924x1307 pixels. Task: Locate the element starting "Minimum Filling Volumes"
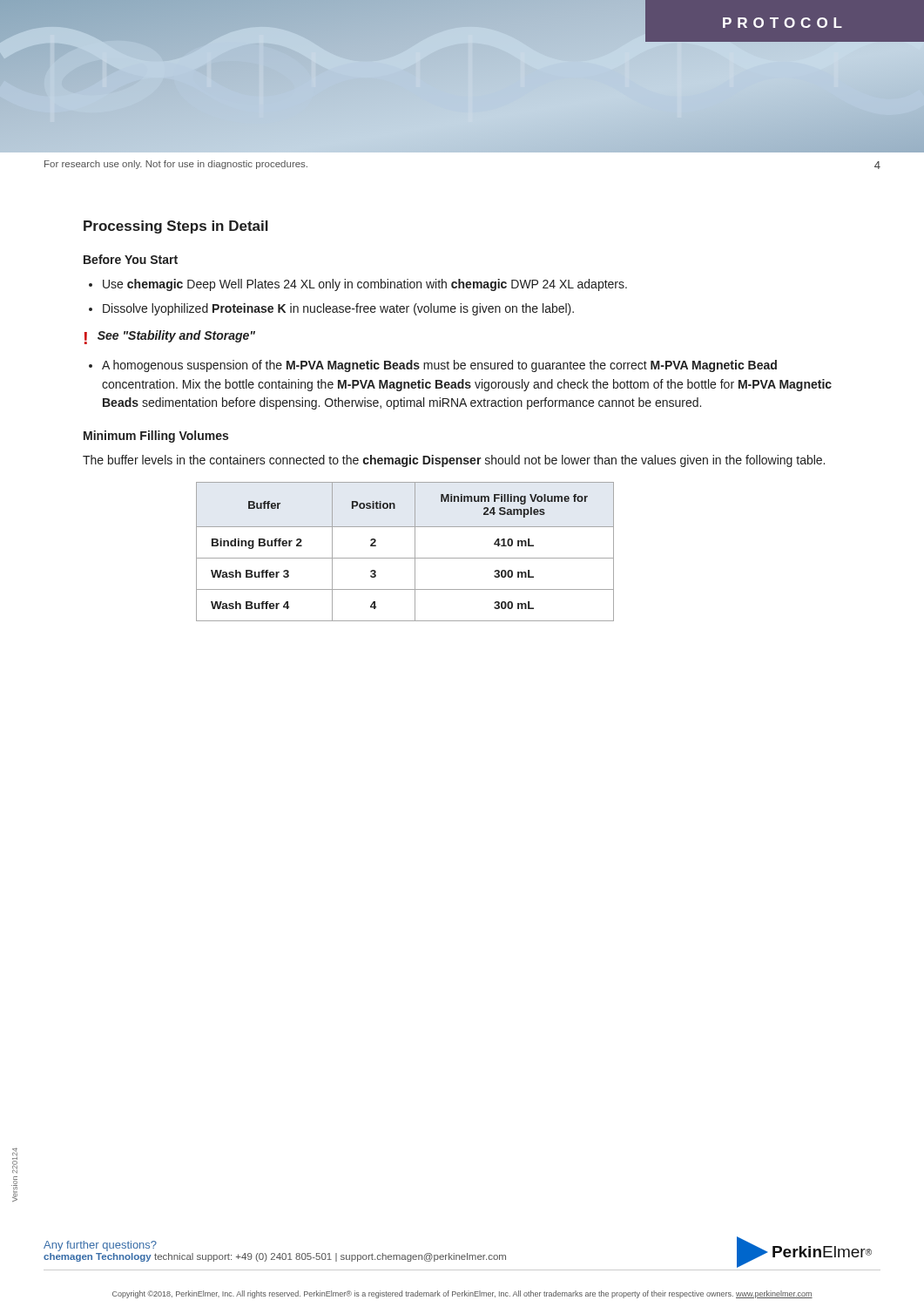coord(156,436)
